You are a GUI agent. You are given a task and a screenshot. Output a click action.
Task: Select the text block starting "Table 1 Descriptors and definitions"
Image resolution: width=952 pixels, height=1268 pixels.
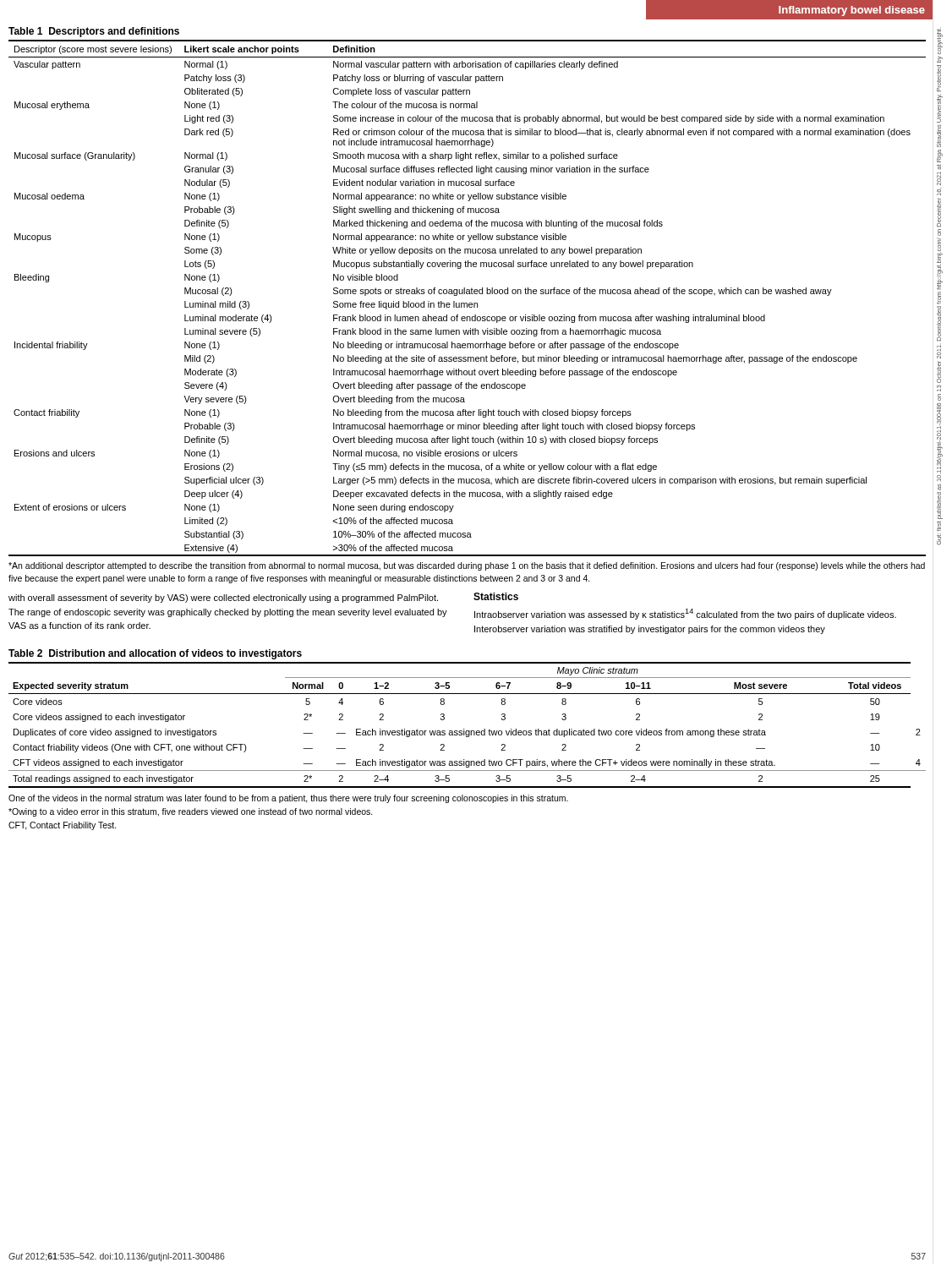tap(94, 31)
